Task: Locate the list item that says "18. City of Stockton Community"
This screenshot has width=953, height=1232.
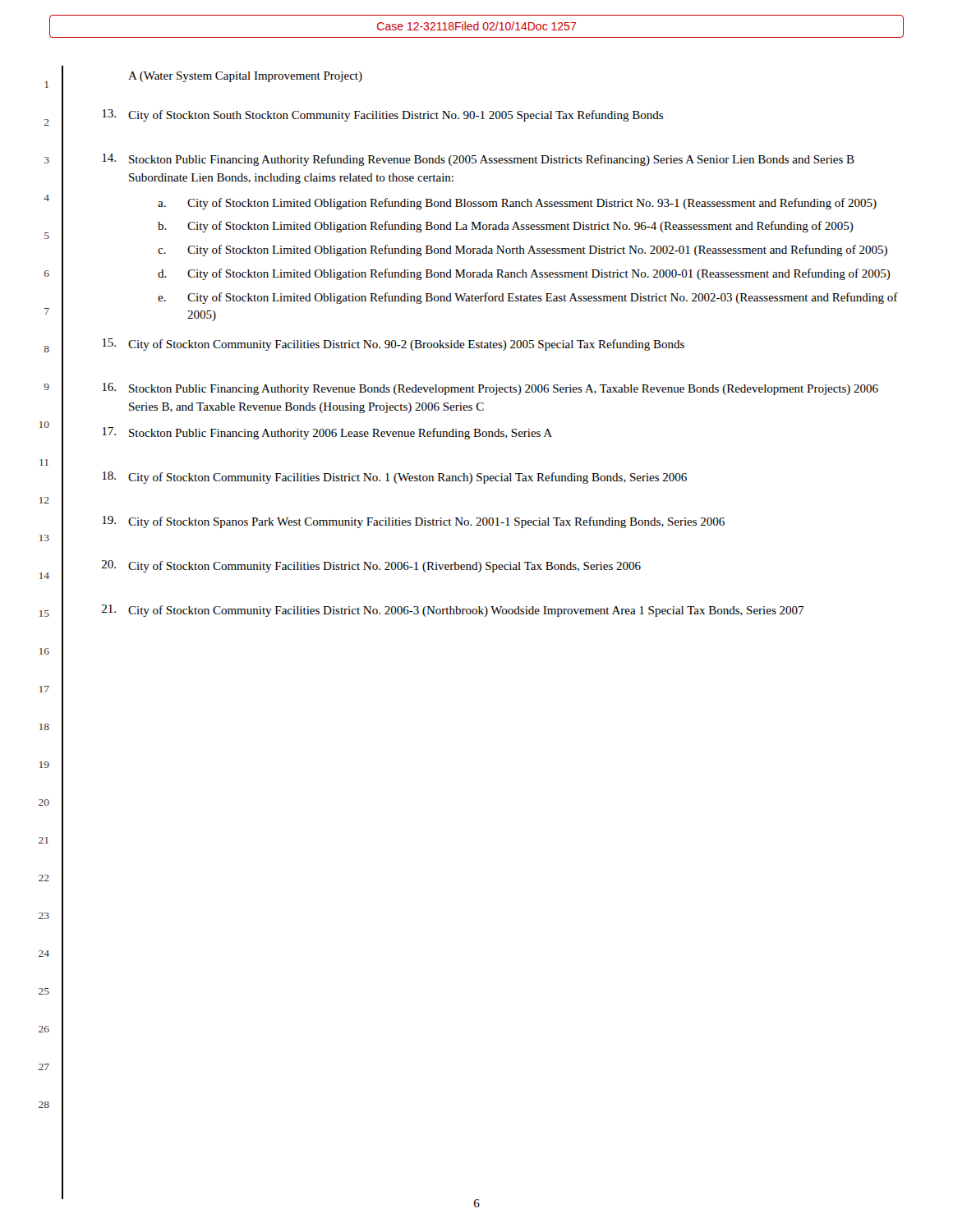Action: tap(491, 477)
